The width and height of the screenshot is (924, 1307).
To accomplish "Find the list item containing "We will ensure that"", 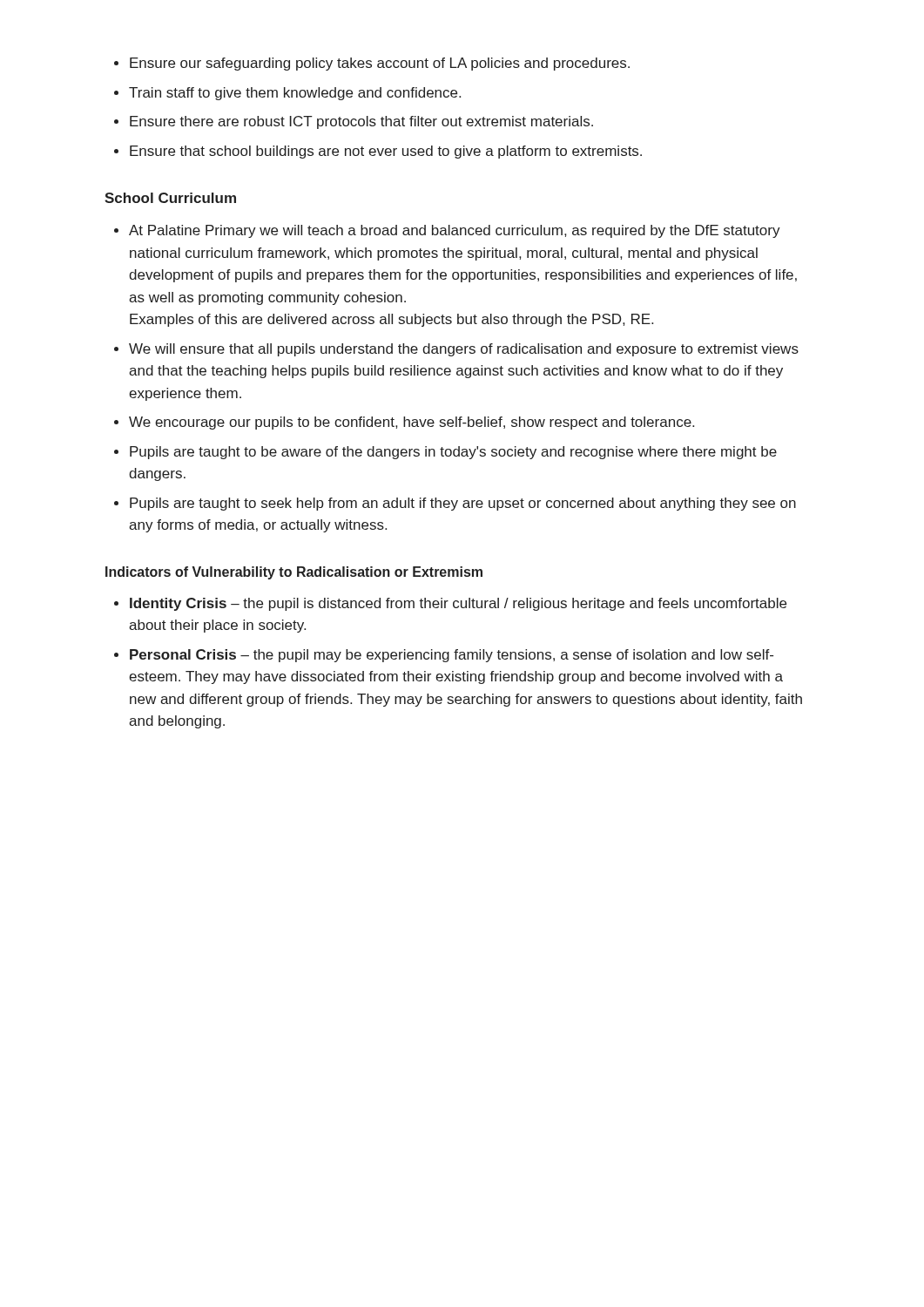I will coord(458,371).
